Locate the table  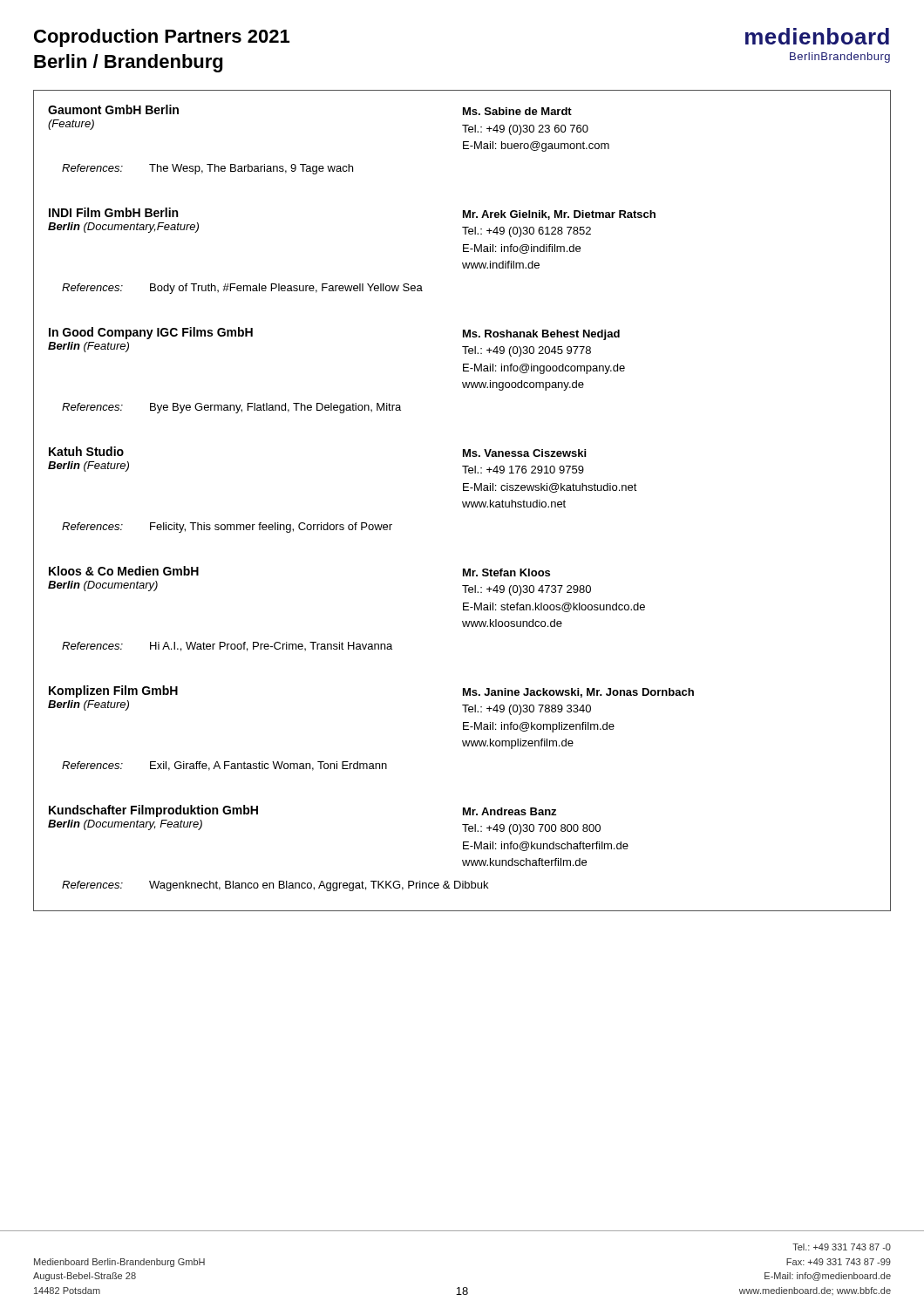click(462, 501)
